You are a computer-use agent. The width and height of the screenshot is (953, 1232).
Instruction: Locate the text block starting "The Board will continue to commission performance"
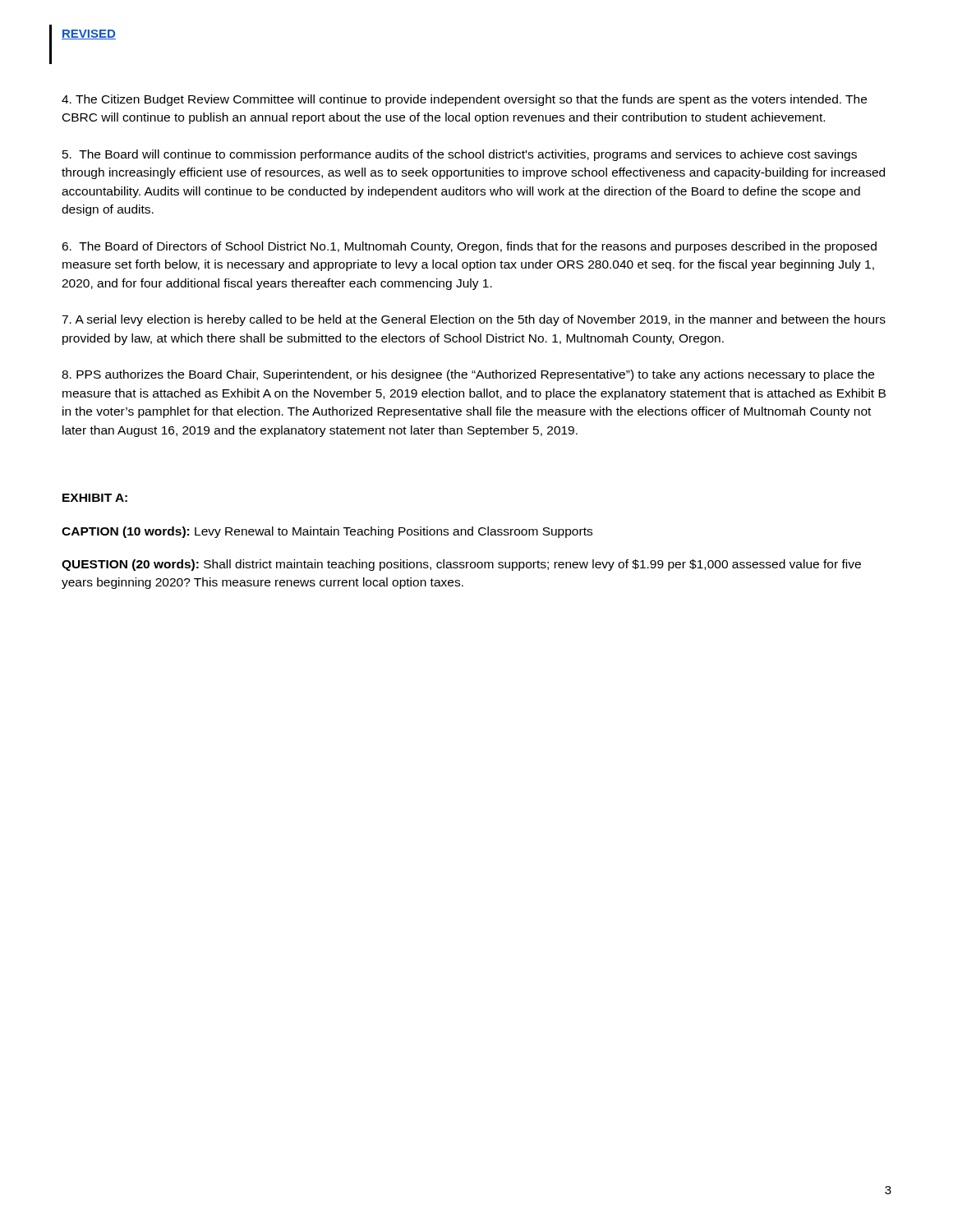[x=474, y=182]
